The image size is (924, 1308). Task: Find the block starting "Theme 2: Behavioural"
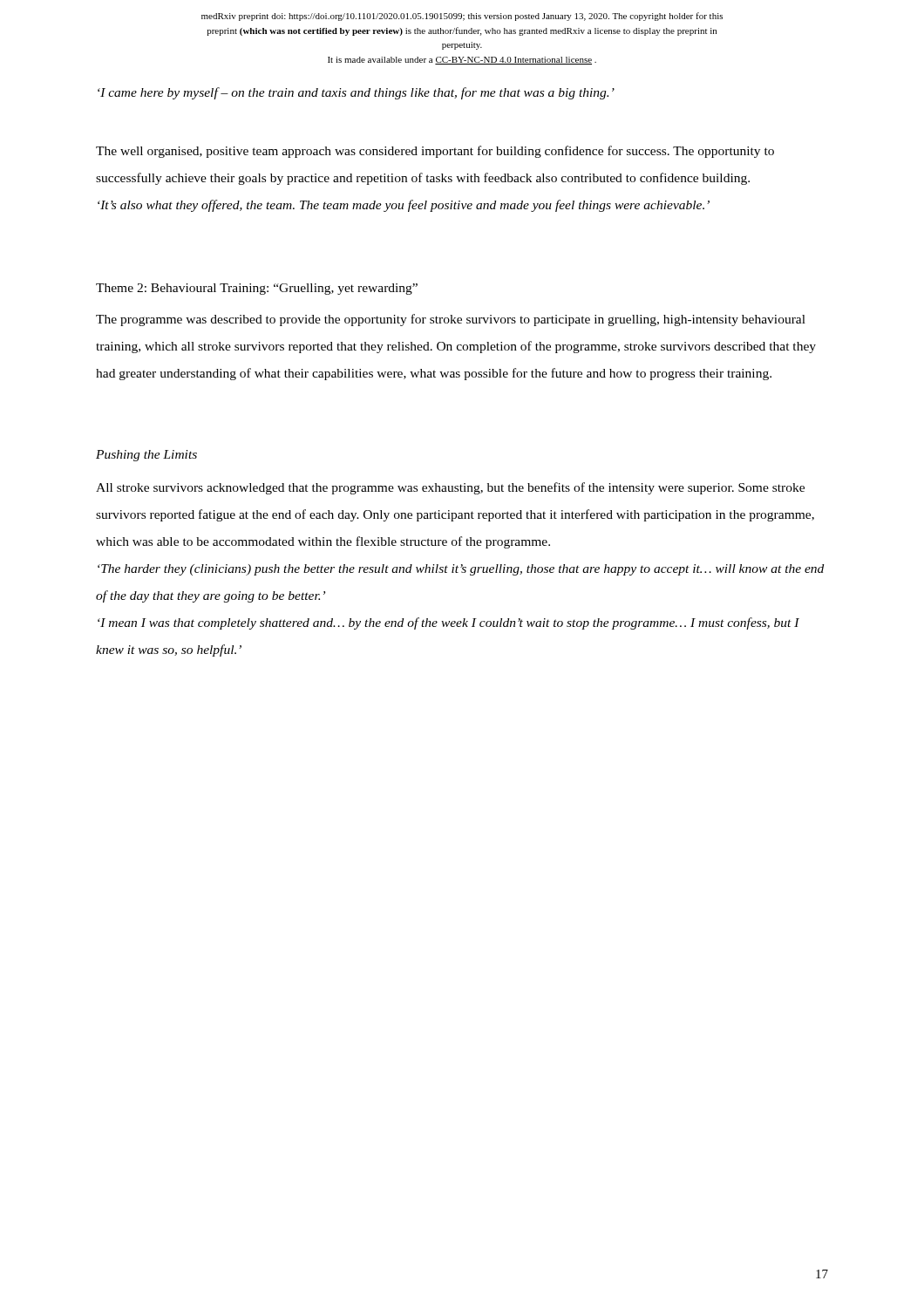click(257, 287)
